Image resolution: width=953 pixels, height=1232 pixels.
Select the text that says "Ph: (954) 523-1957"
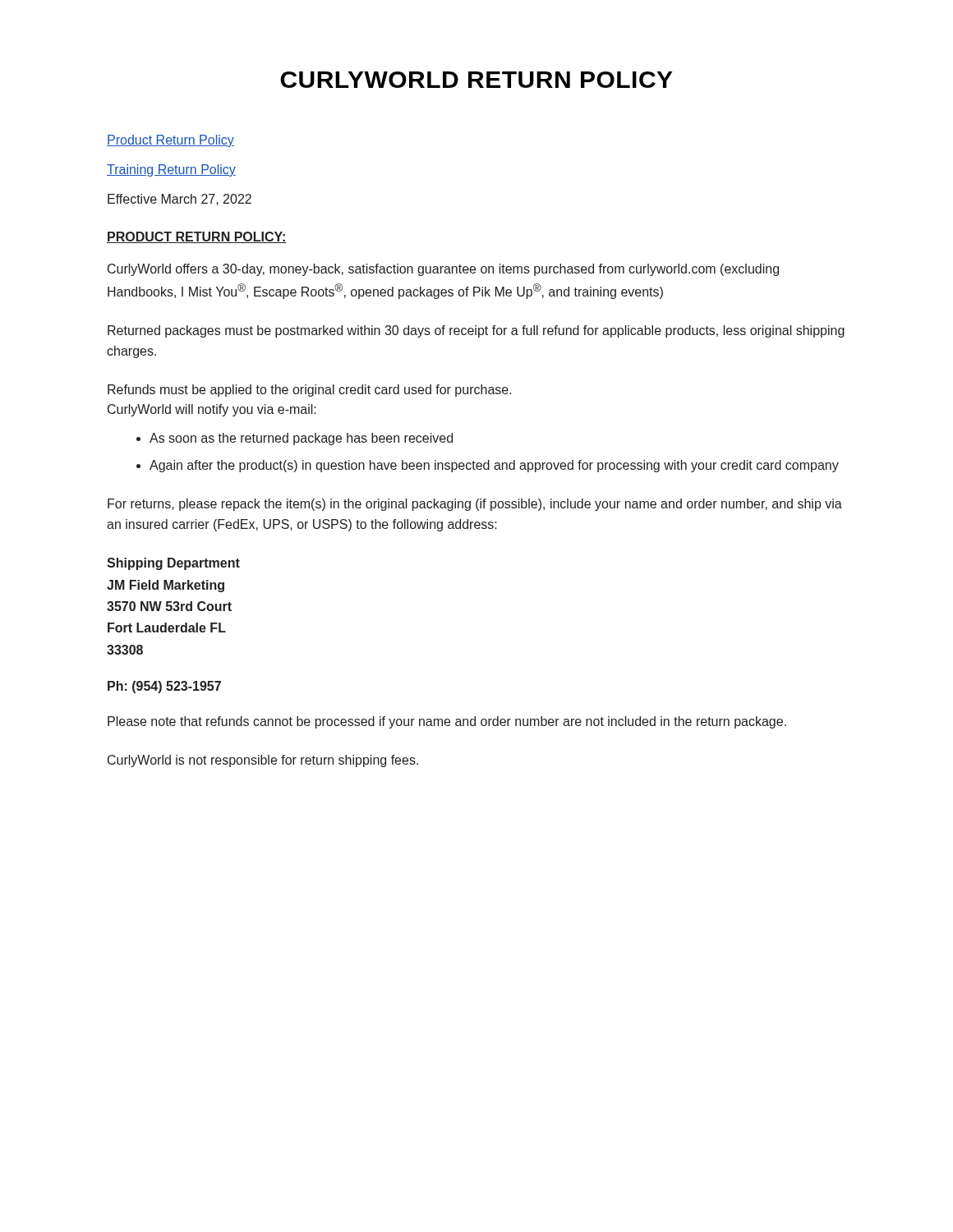pyautogui.click(x=164, y=686)
